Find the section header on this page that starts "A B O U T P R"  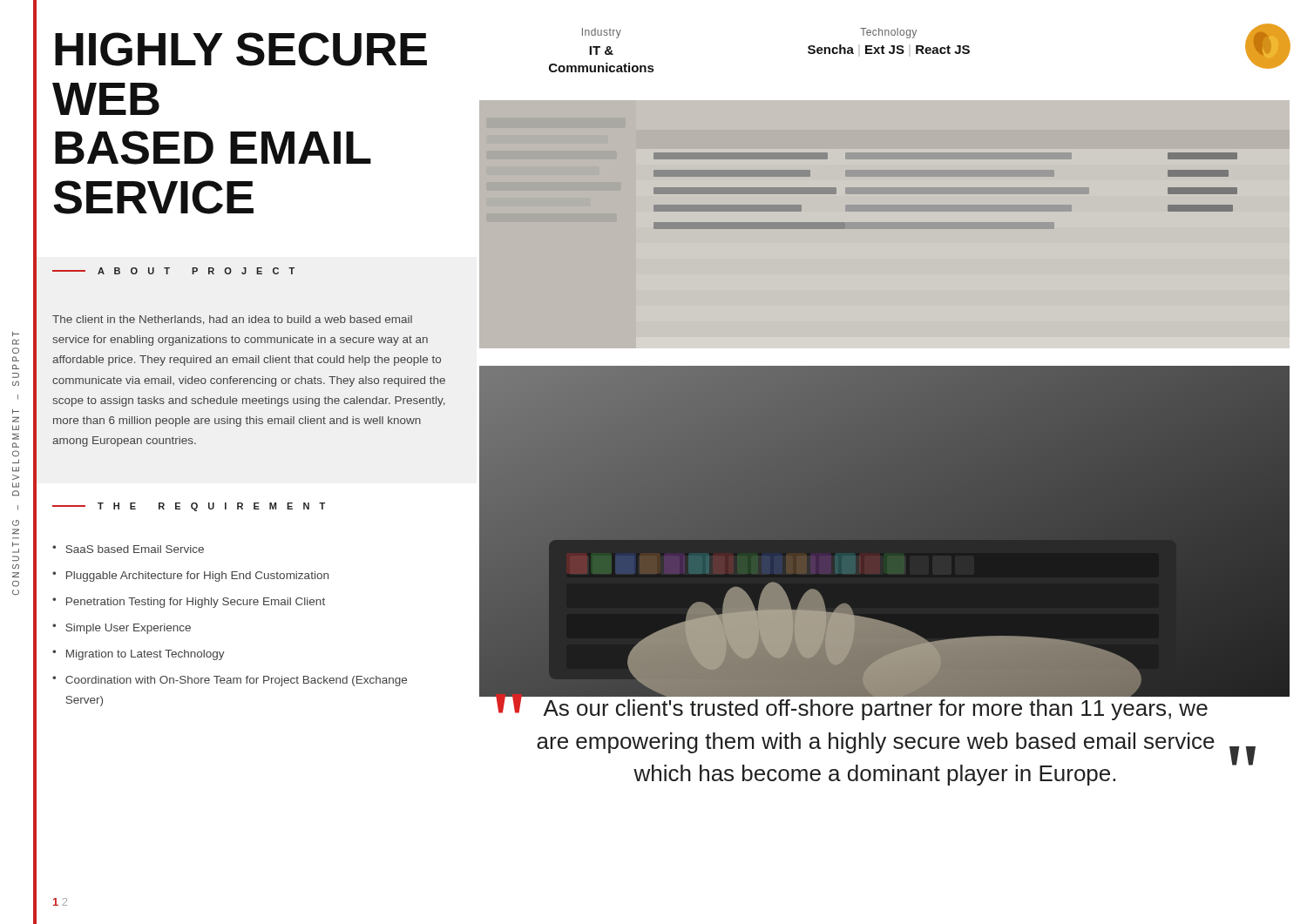[x=253, y=271]
